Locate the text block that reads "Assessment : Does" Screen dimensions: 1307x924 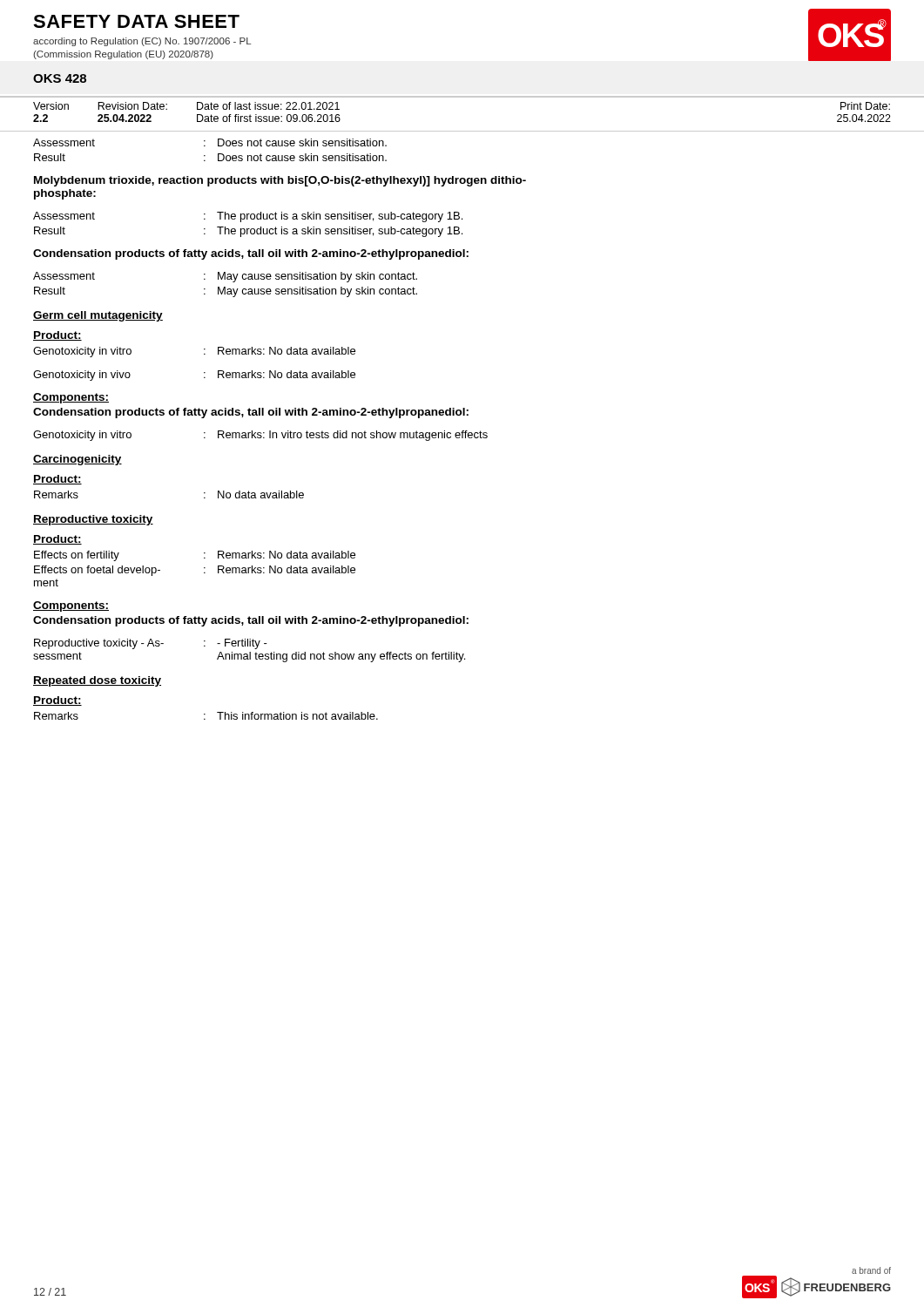coord(67,142)
